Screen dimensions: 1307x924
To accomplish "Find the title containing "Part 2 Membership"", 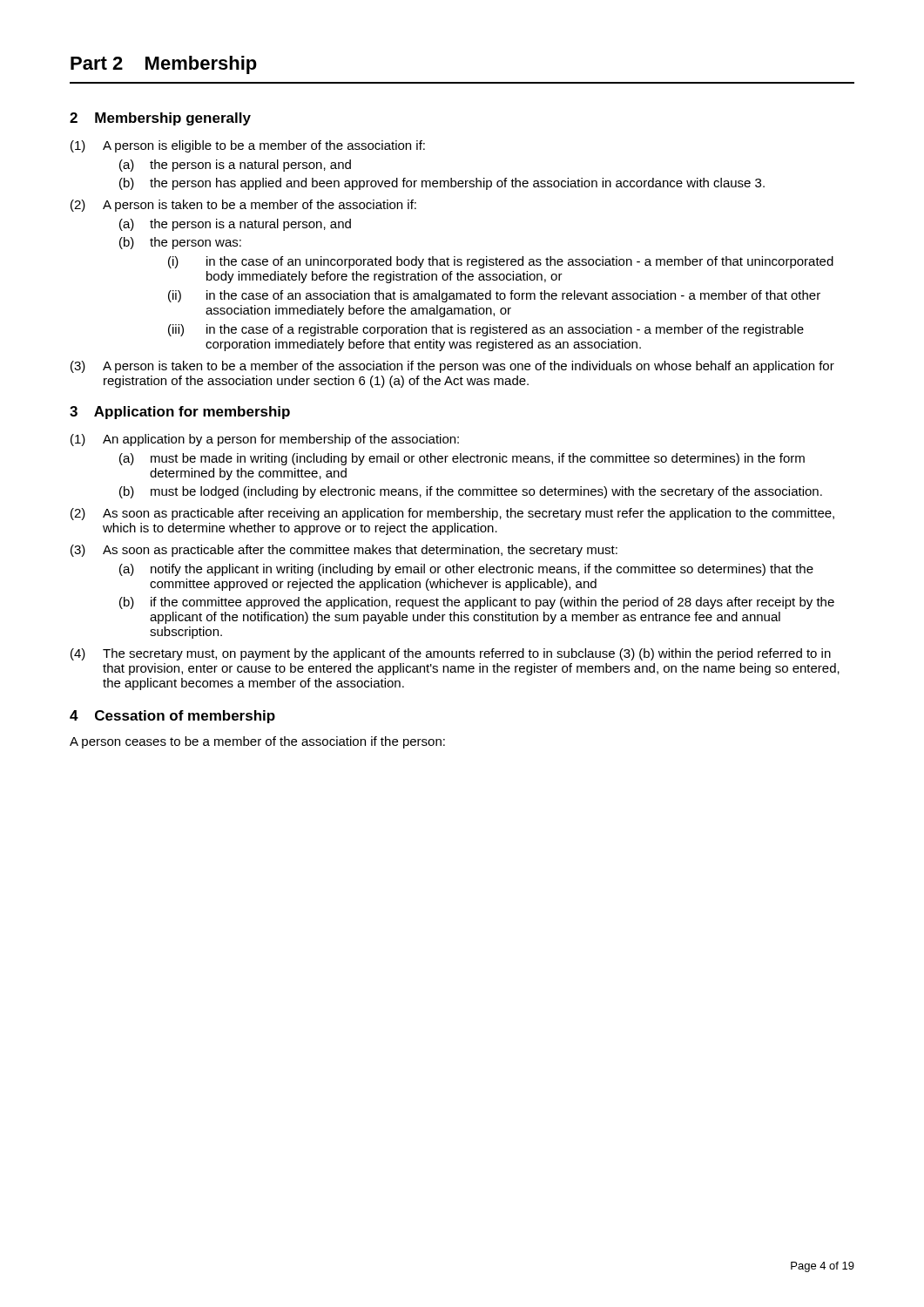I will (x=163, y=63).
